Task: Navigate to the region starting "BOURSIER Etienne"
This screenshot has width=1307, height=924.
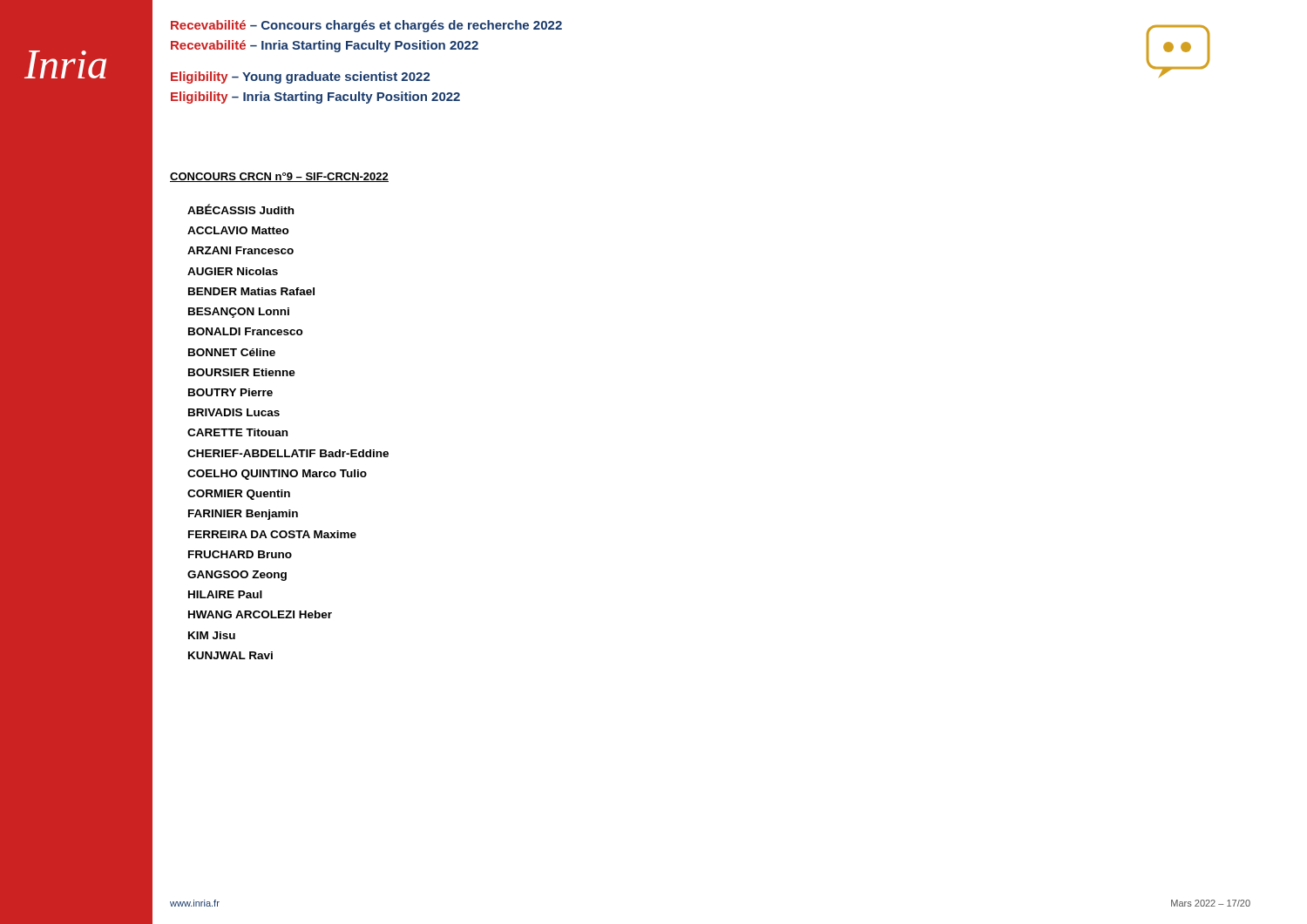Action: (x=241, y=372)
